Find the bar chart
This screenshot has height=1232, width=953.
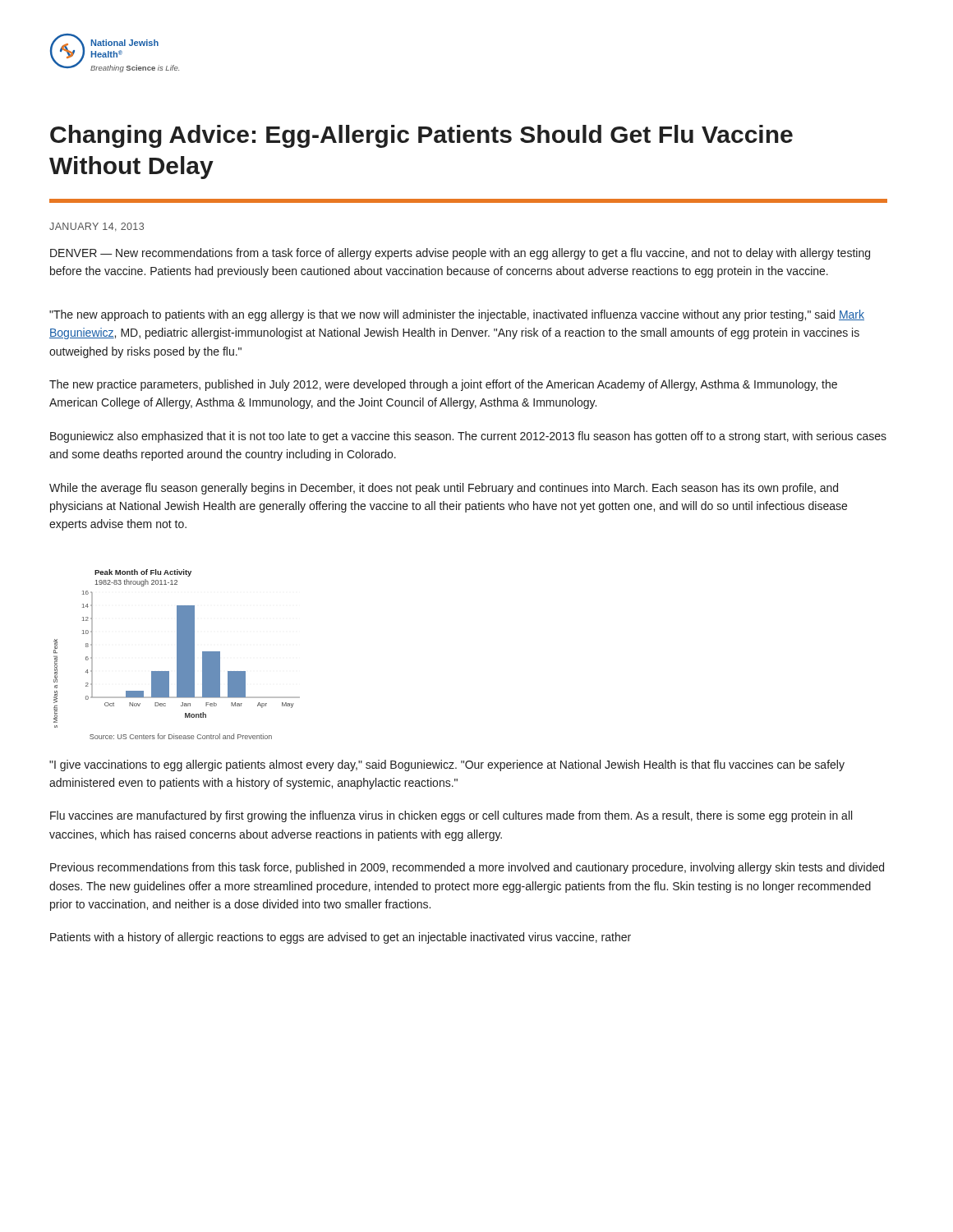point(181,652)
